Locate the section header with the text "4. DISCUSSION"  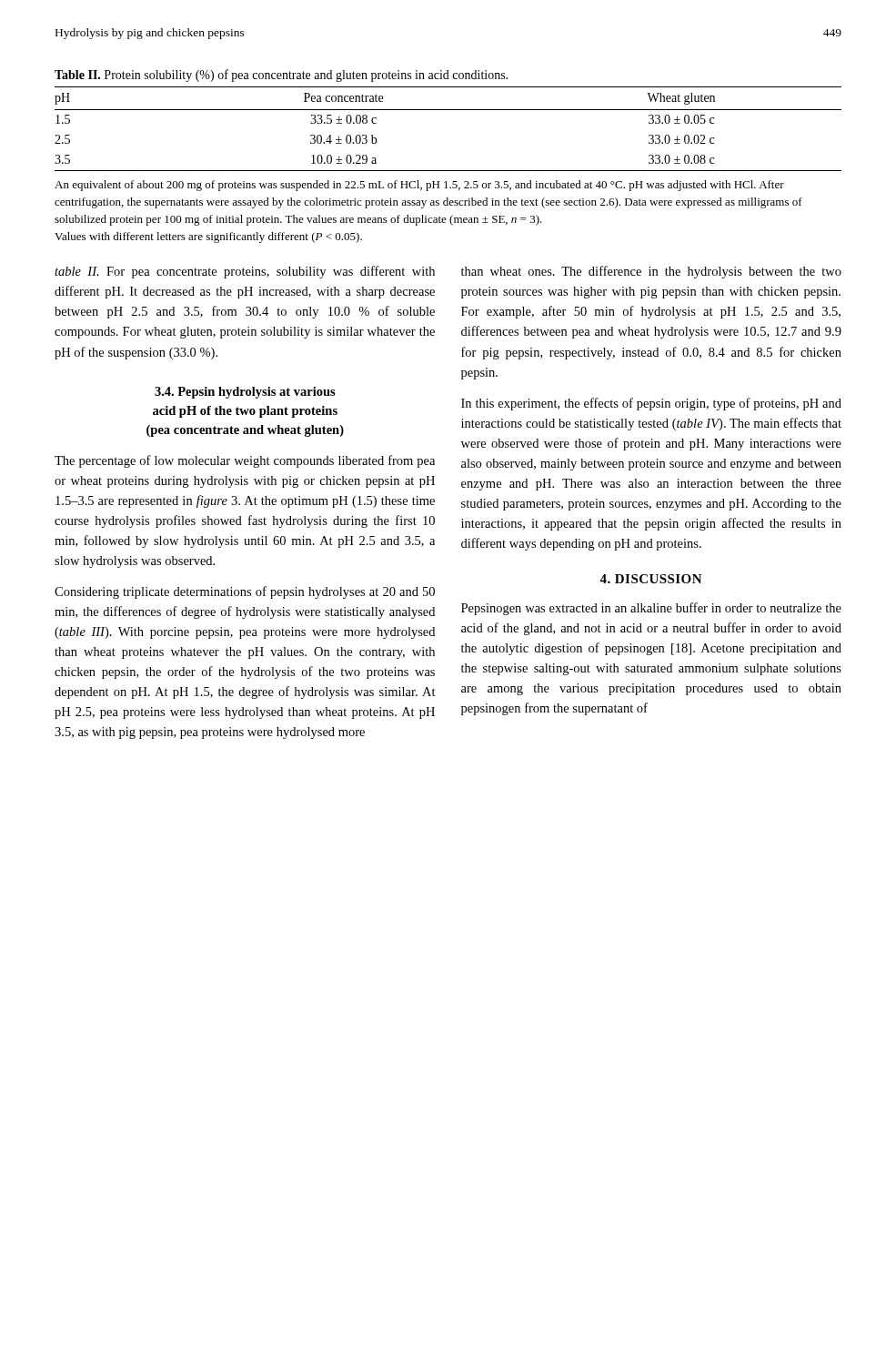click(651, 579)
